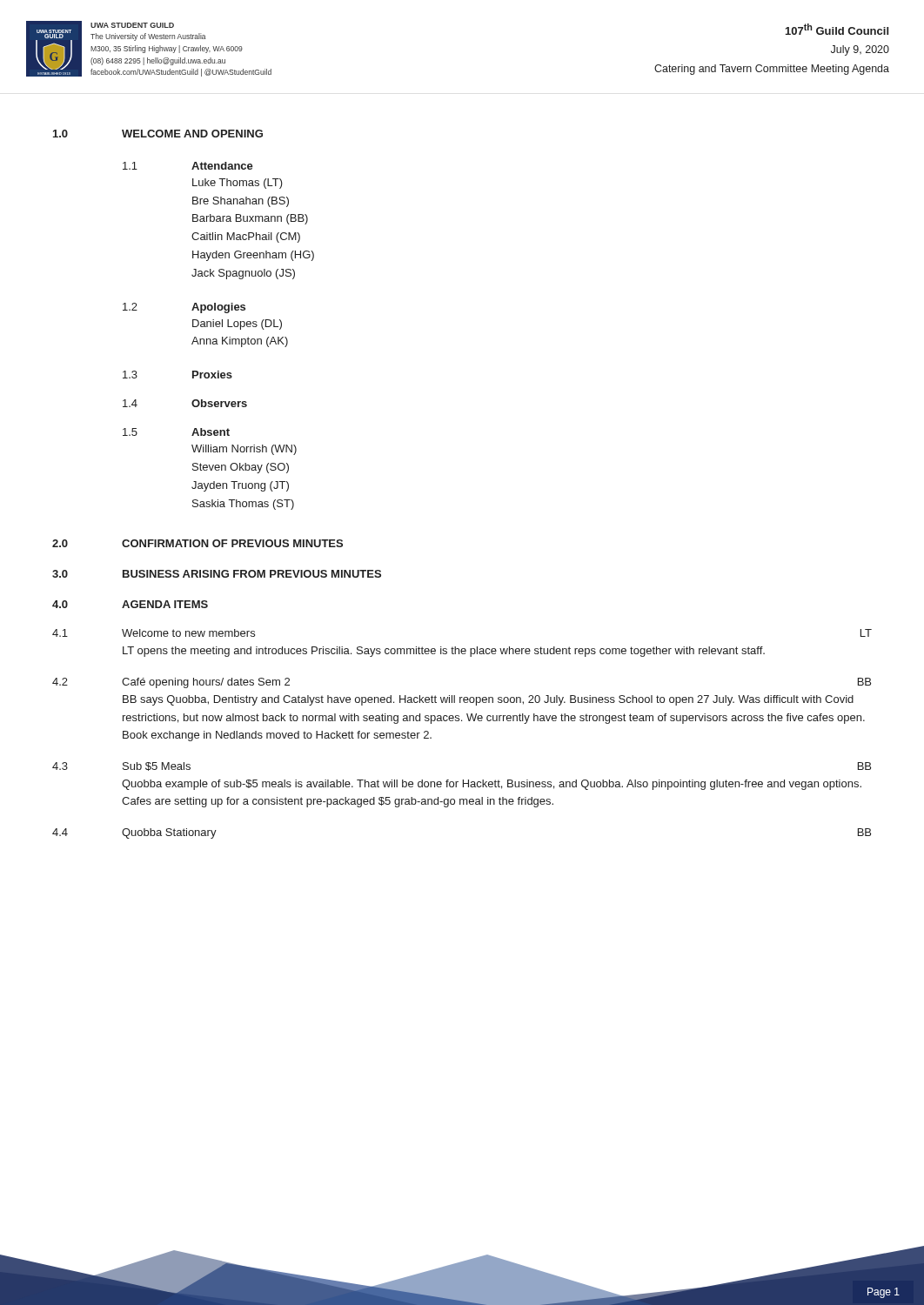Find the section header that reads "2.0 CONFIRMATION OF PREVIOUS MINUTES"
Screen dimensions: 1305x924
tap(198, 544)
